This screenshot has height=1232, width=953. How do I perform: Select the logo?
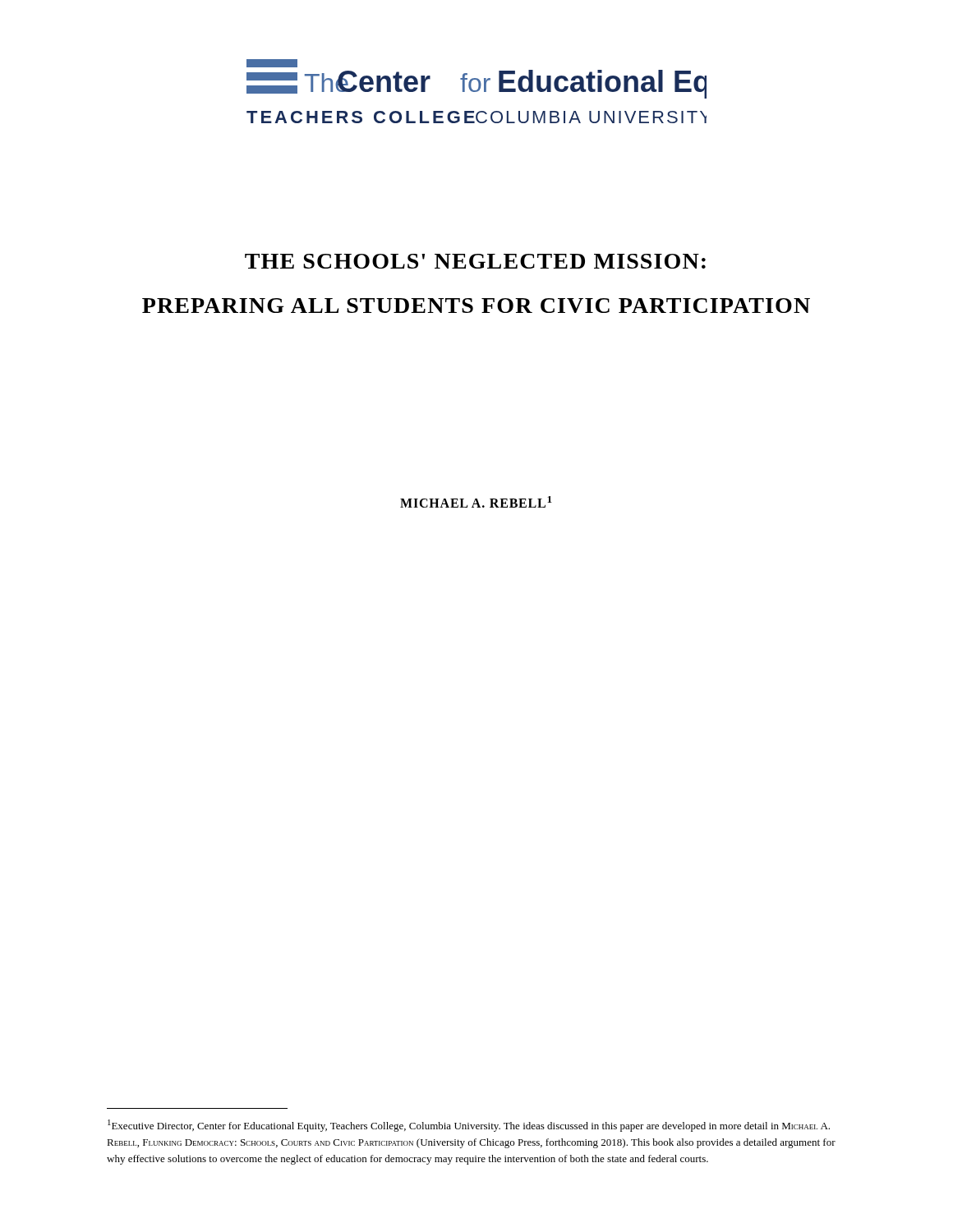pyautogui.click(x=476, y=94)
